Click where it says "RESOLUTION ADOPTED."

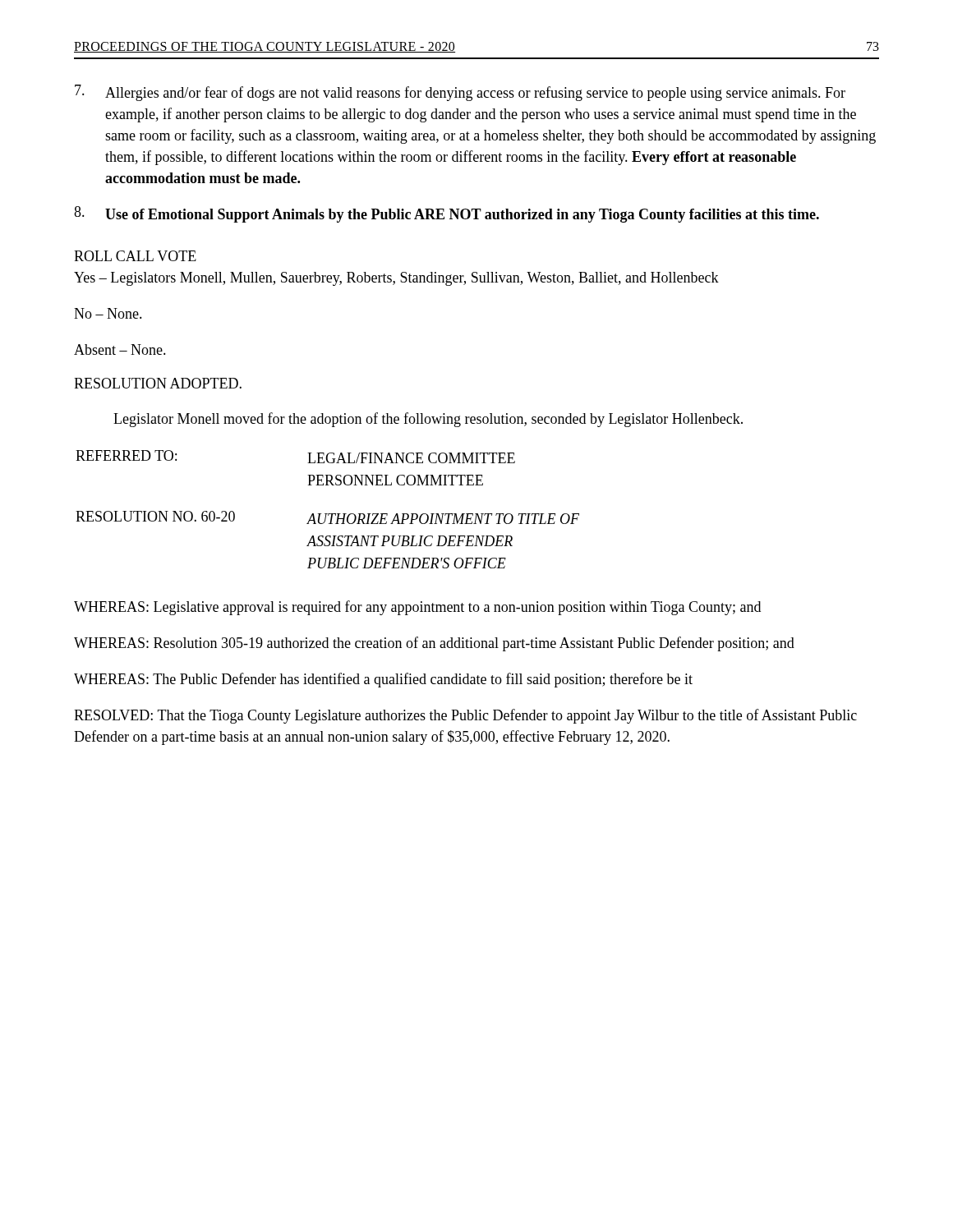158,384
